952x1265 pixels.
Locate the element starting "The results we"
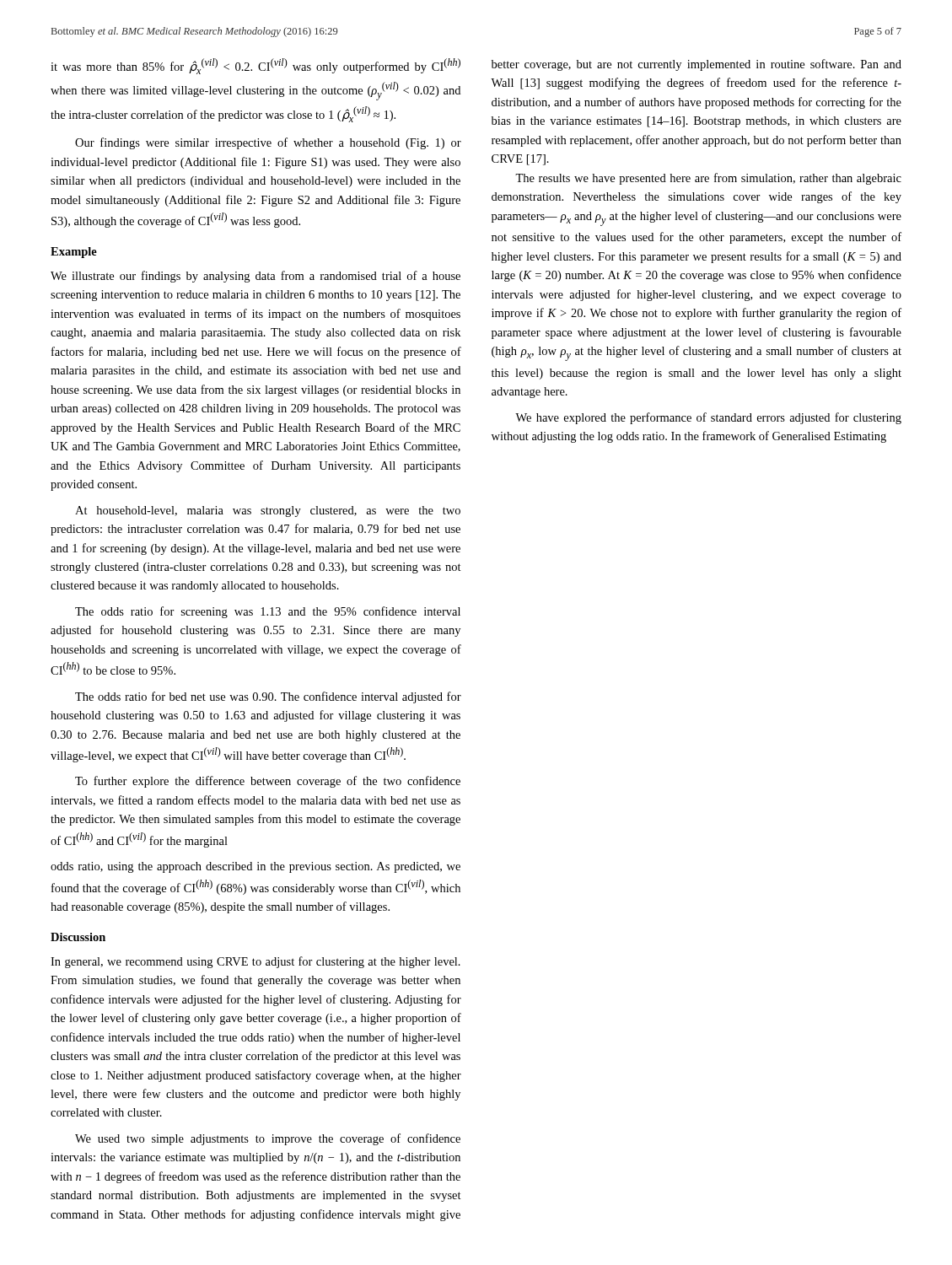696,285
